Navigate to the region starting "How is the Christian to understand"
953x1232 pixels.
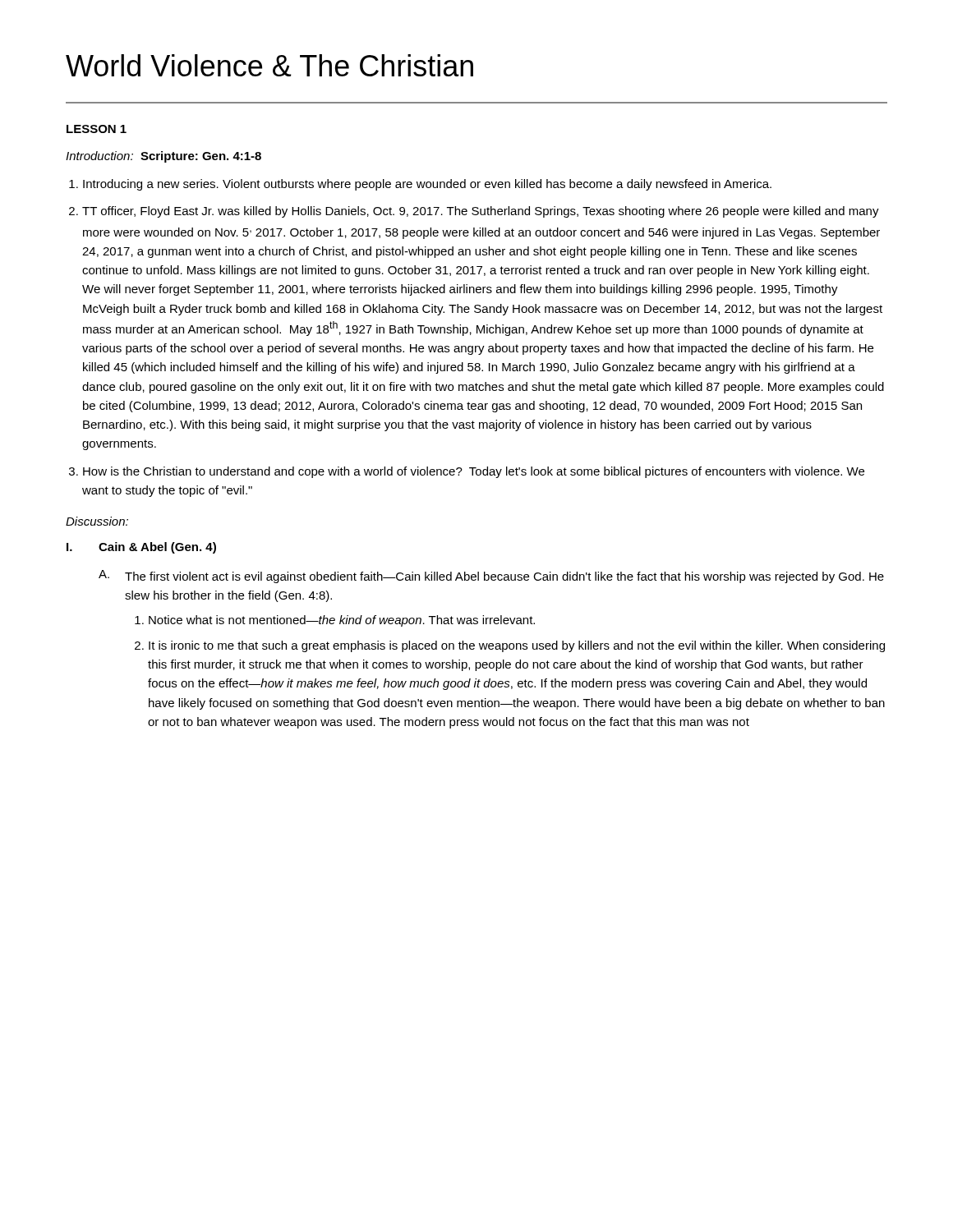tap(485, 480)
